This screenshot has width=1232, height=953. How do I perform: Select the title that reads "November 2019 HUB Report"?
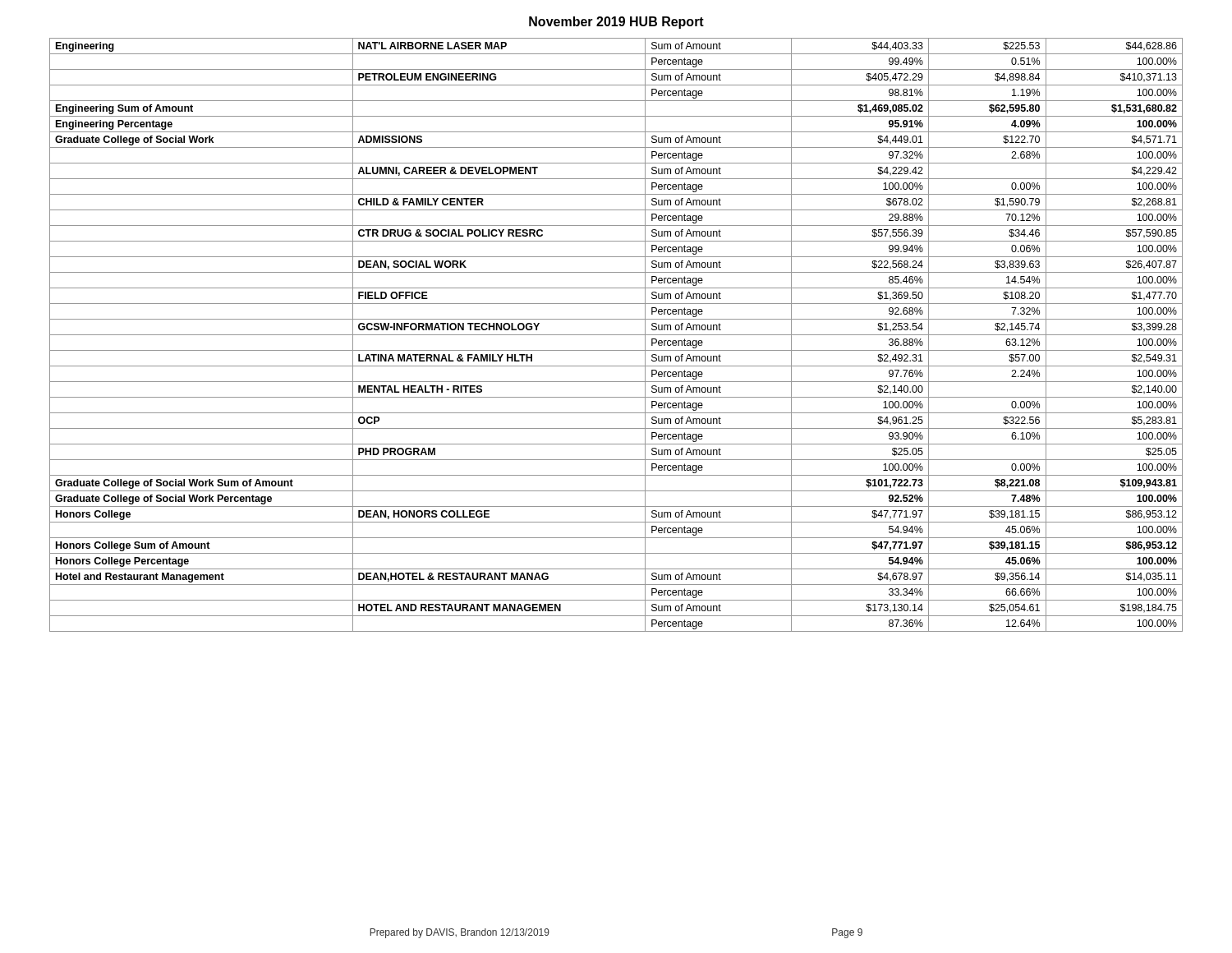pyautogui.click(x=616, y=22)
